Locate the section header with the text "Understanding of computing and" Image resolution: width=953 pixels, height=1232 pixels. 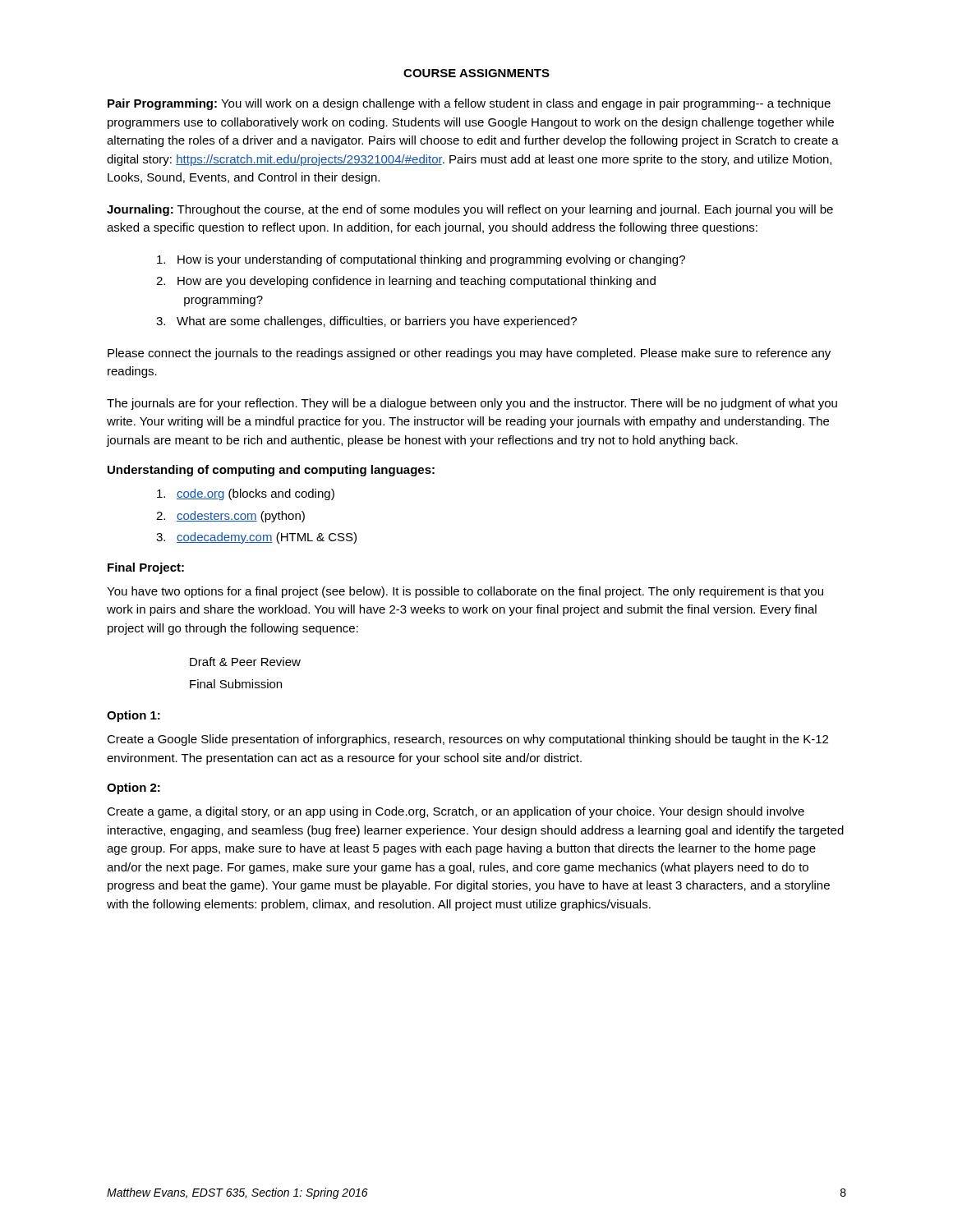(271, 469)
